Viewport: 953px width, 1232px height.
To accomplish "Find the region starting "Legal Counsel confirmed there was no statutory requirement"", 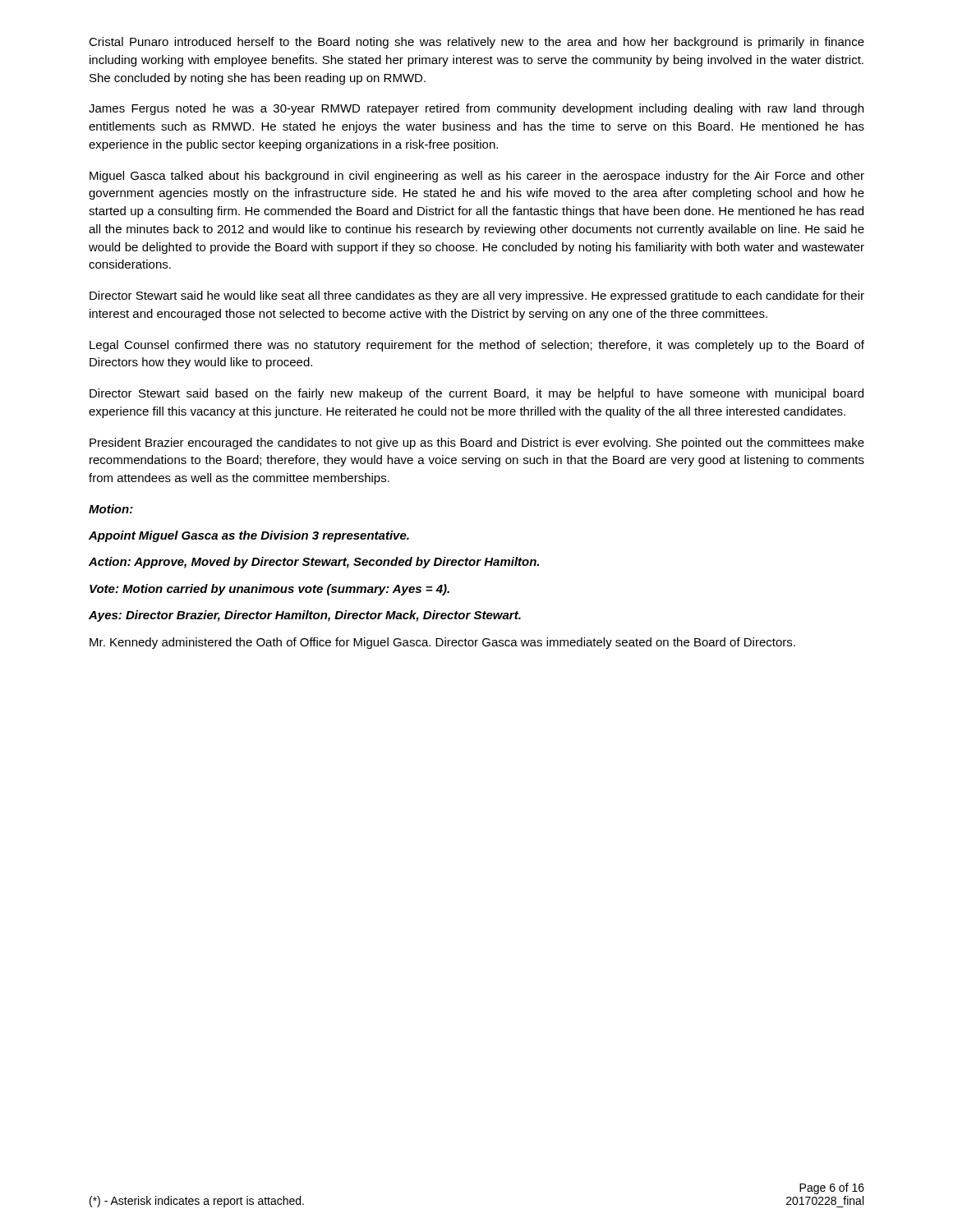I will 476,353.
